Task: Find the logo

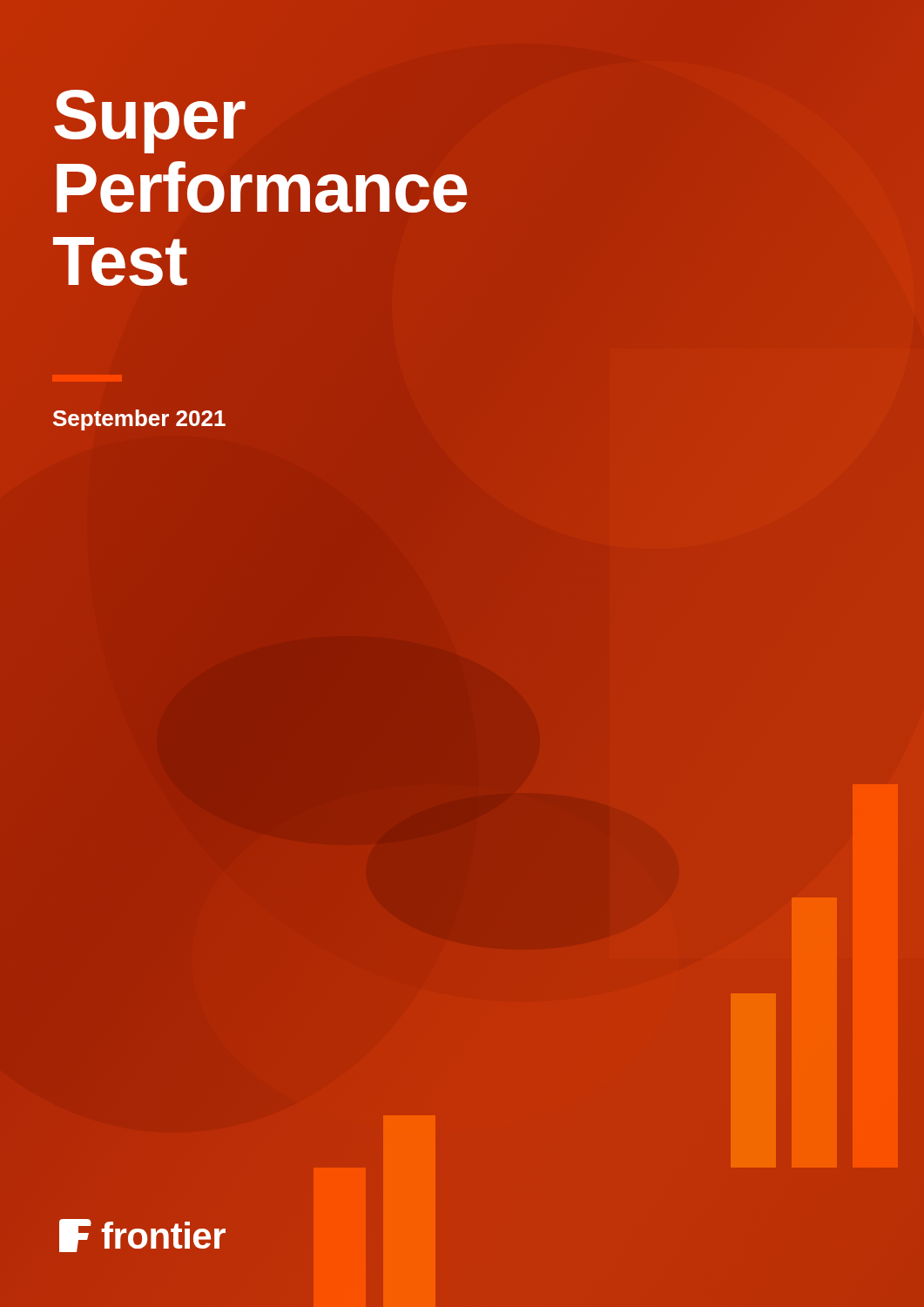Action: tap(139, 1236)
